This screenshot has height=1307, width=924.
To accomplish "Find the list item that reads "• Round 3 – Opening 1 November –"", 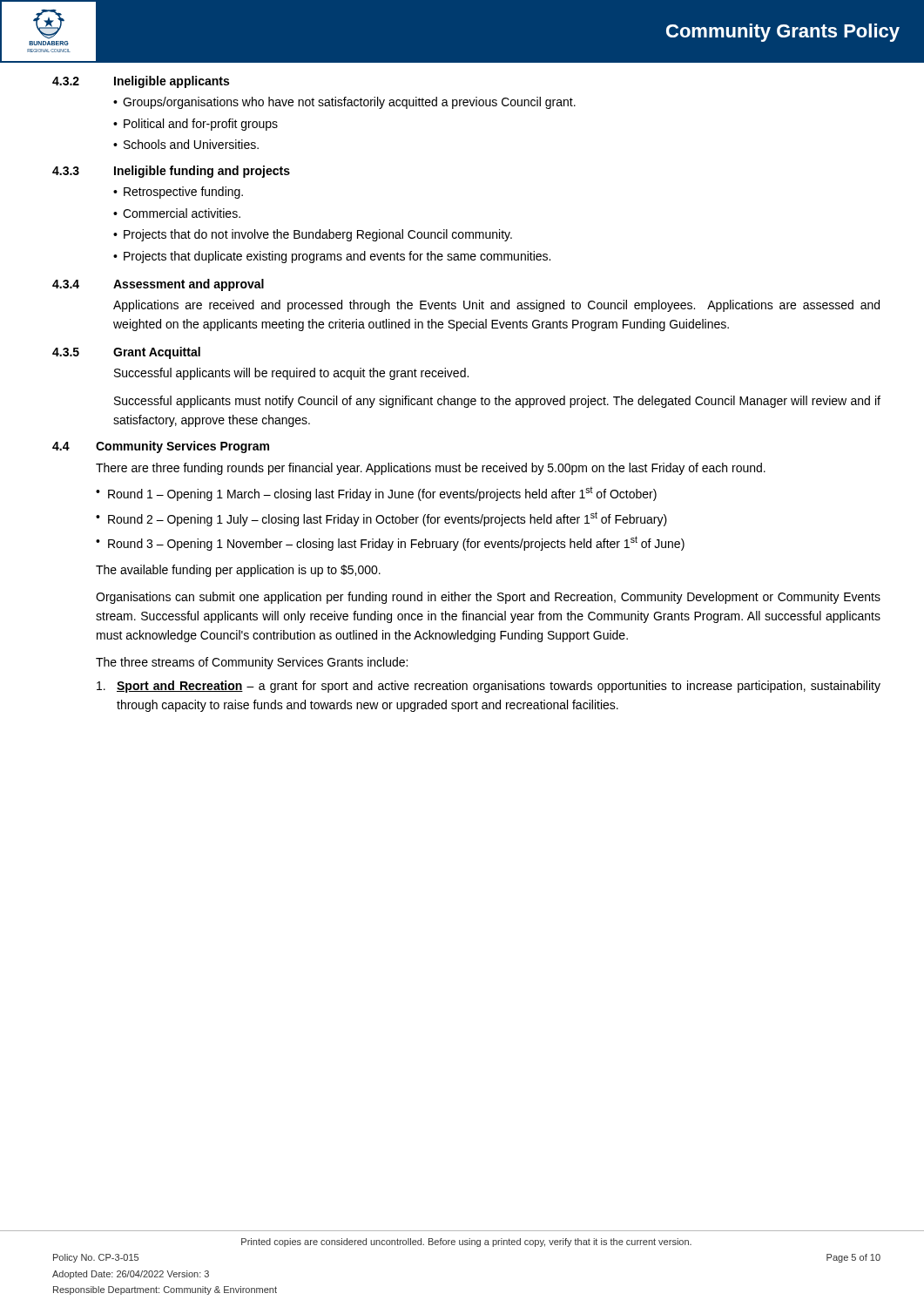I will coord(390,543).
